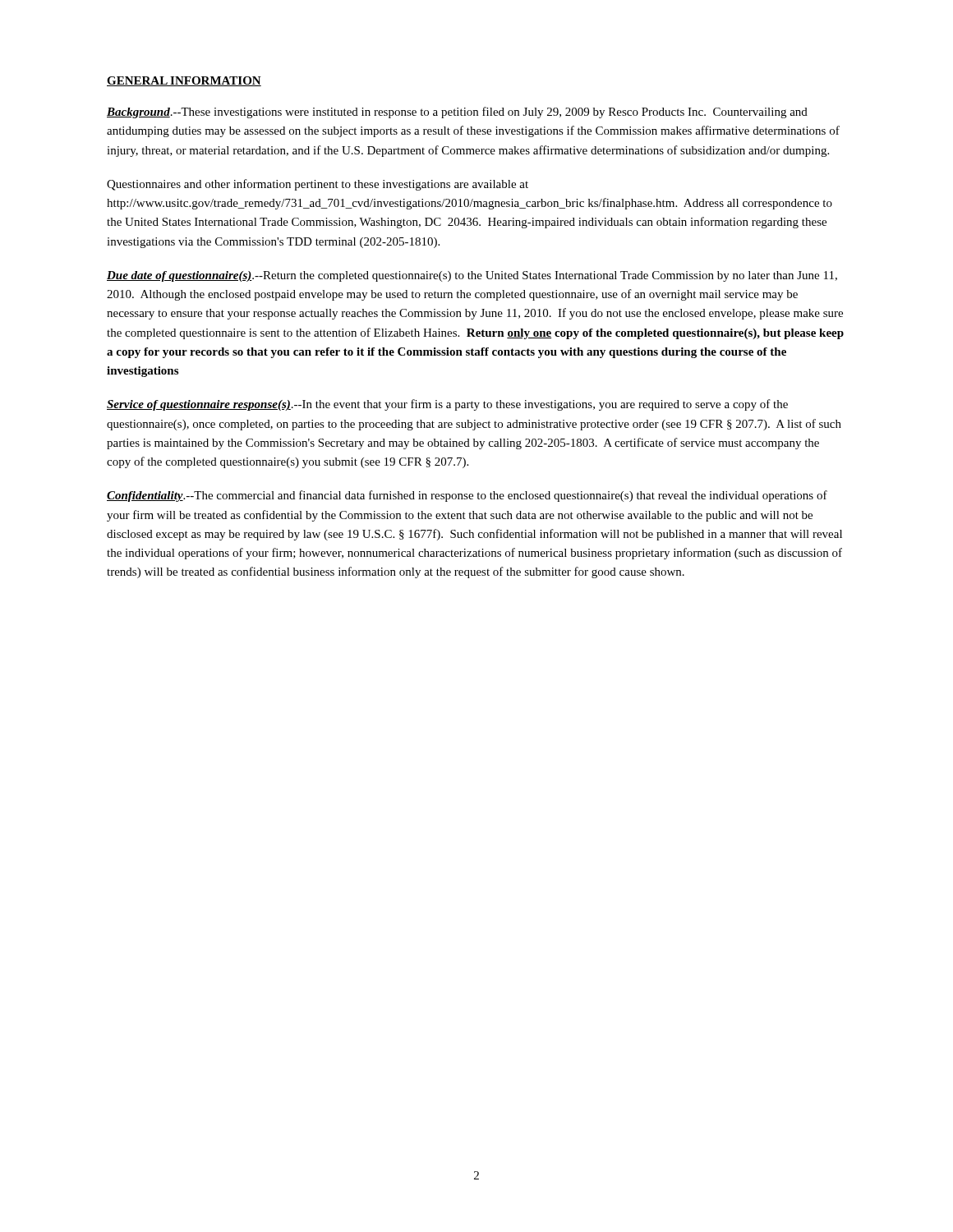Click the passage that begins "Confidentiality.--The commercial and financial data furnished"
This screenshot has height=1232, width=953.
(x=475, y=534)
